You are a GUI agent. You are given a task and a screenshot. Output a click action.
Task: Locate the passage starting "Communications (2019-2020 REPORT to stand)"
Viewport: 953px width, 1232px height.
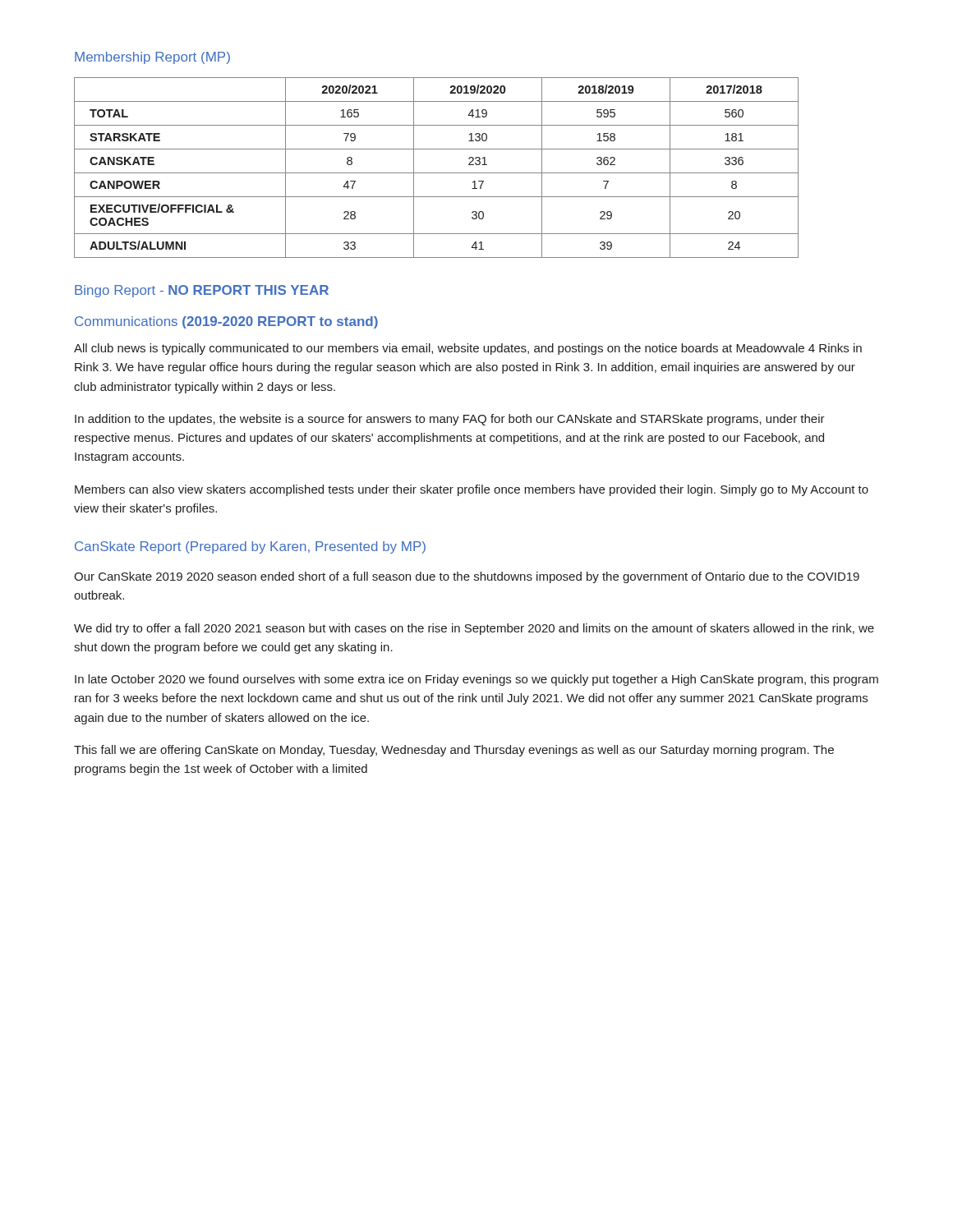click(226, 322)
